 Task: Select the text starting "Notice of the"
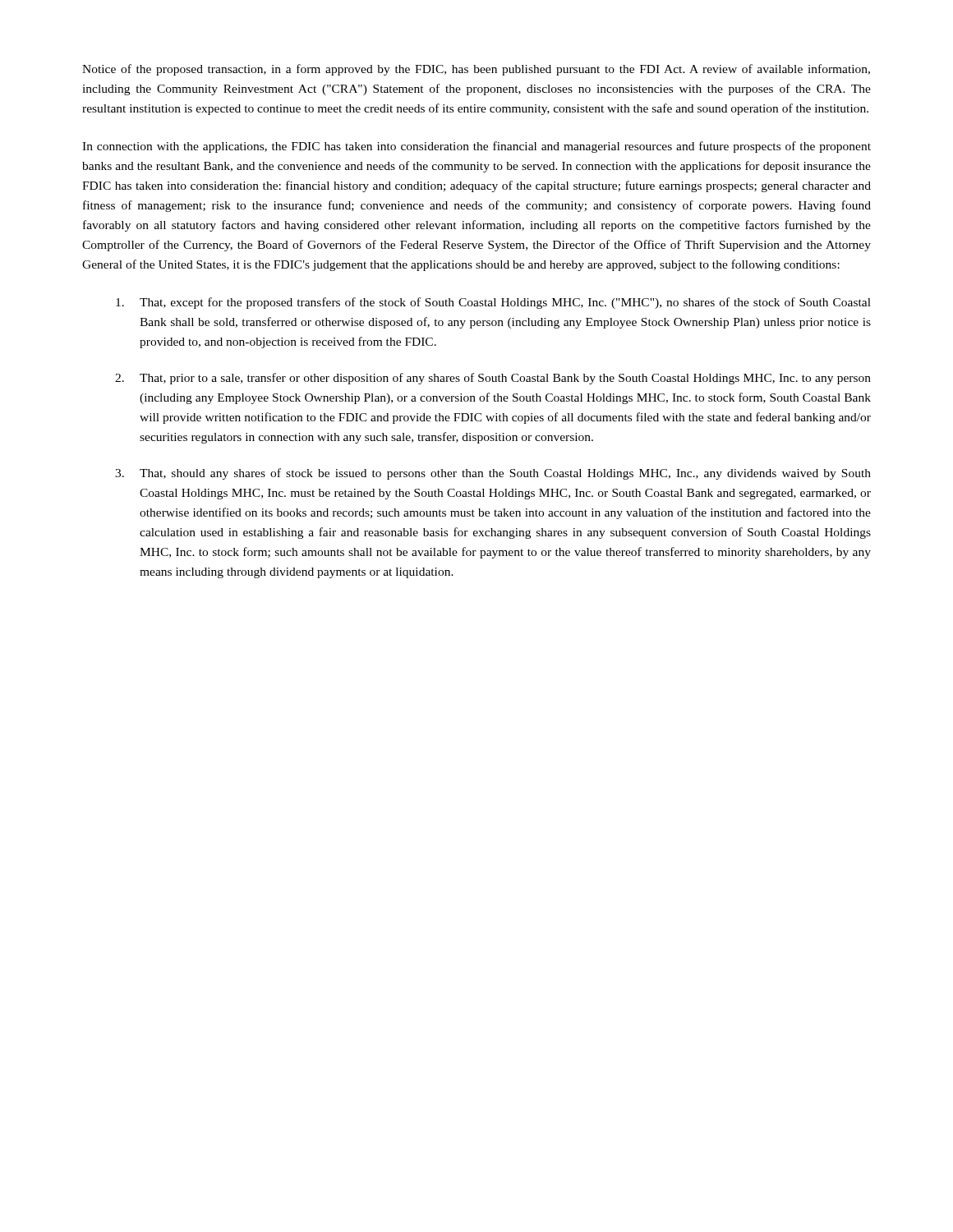click(x=476, y=88)
